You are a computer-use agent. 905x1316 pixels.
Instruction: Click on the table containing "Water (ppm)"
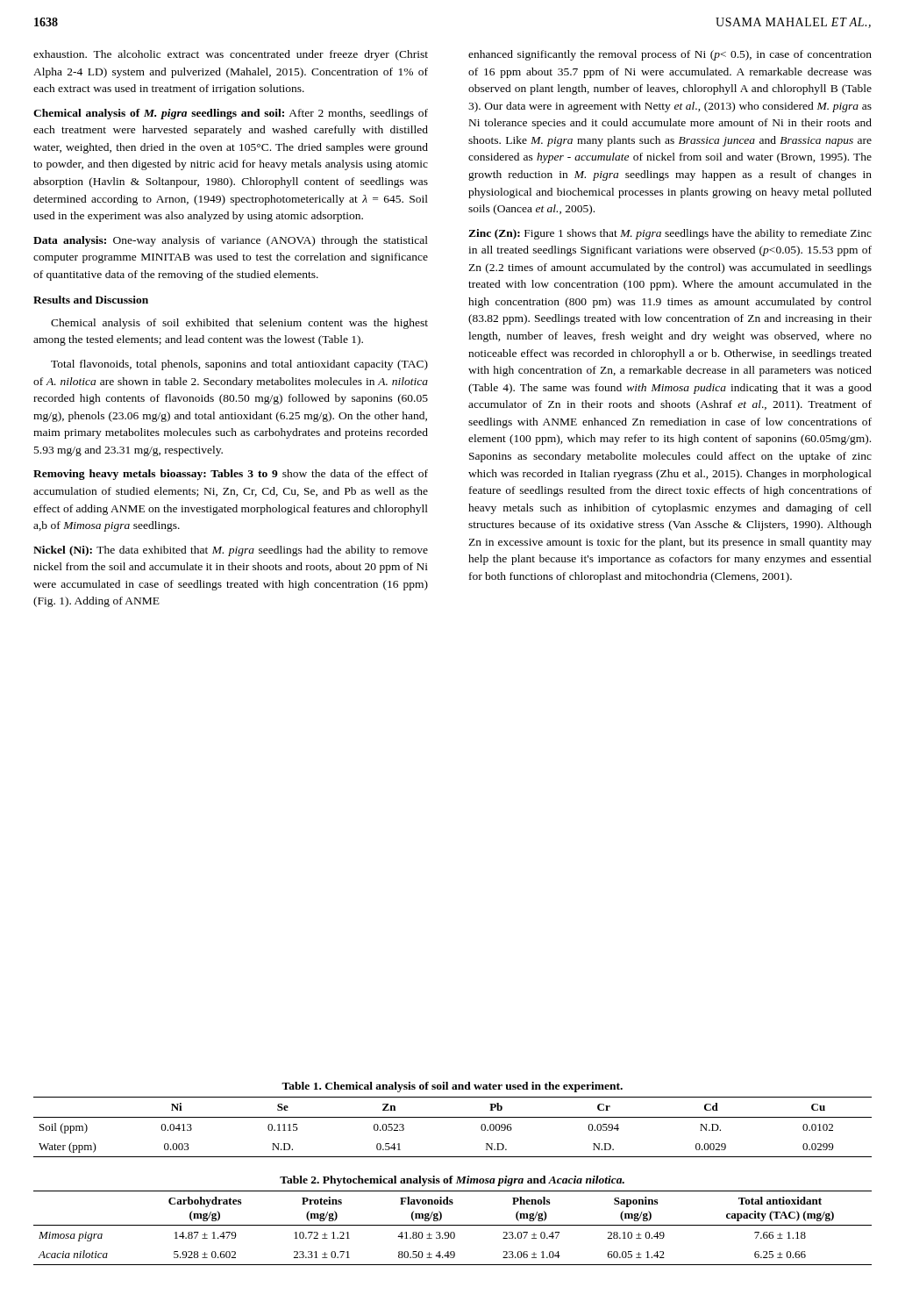pos(452,1127)
